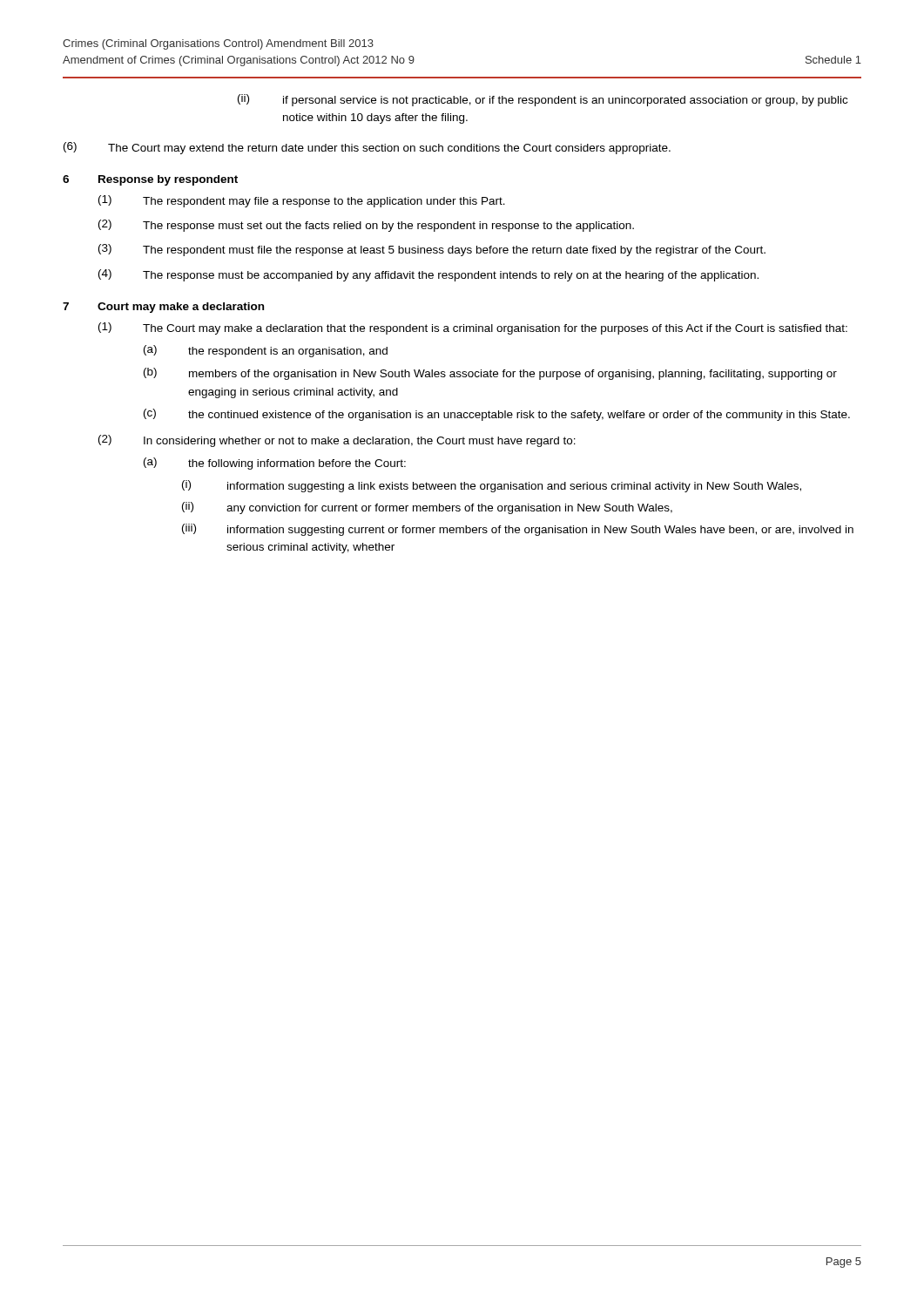Screen dimensions: 1307x924
Task: Navigate to the block starting "(1) The respondent may file a response"
Action: 462,201
